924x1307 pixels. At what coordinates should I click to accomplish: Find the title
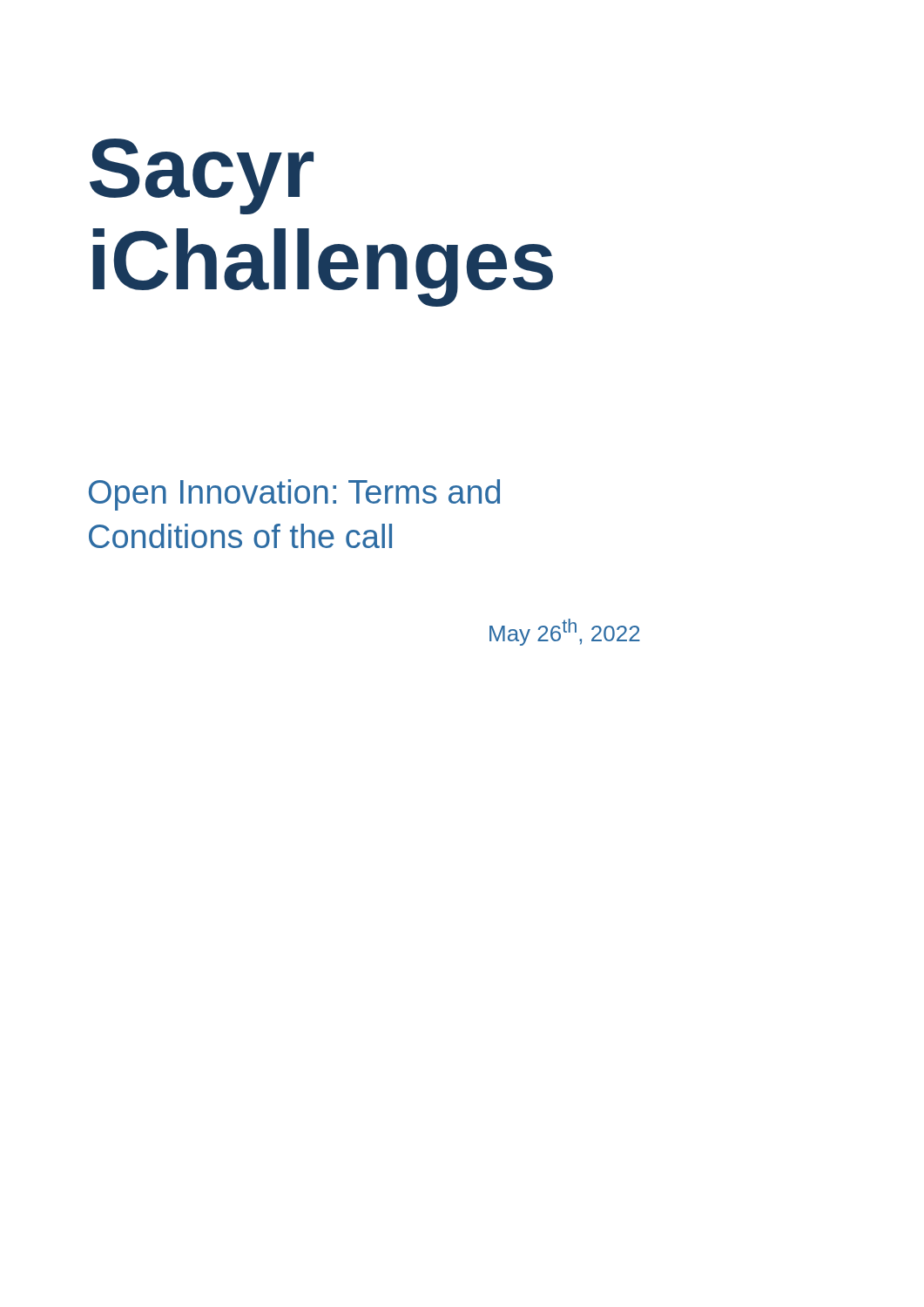pyautogui.click(x=414, y=214)
